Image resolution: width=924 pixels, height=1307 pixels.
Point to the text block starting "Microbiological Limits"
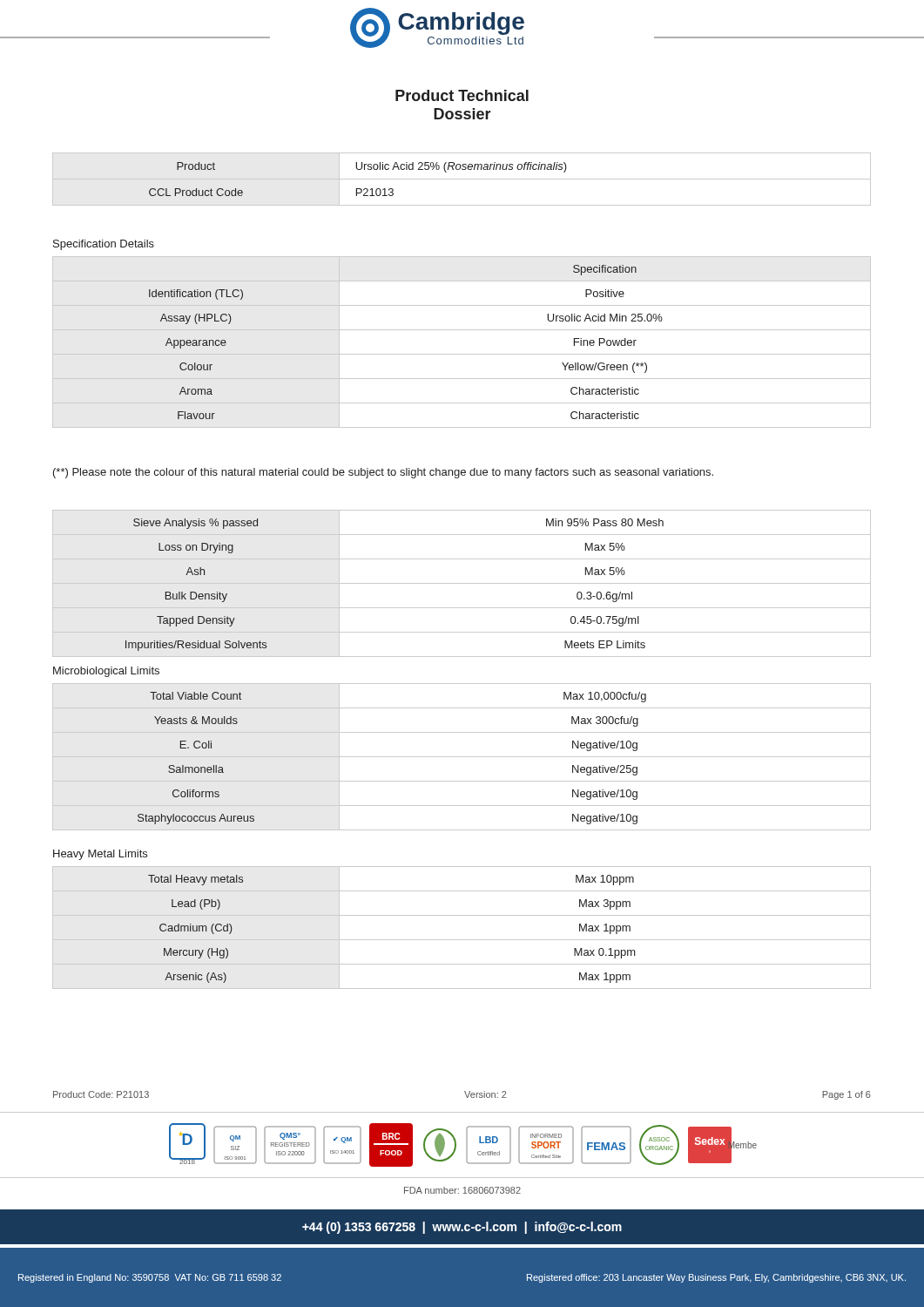point(106,670)
